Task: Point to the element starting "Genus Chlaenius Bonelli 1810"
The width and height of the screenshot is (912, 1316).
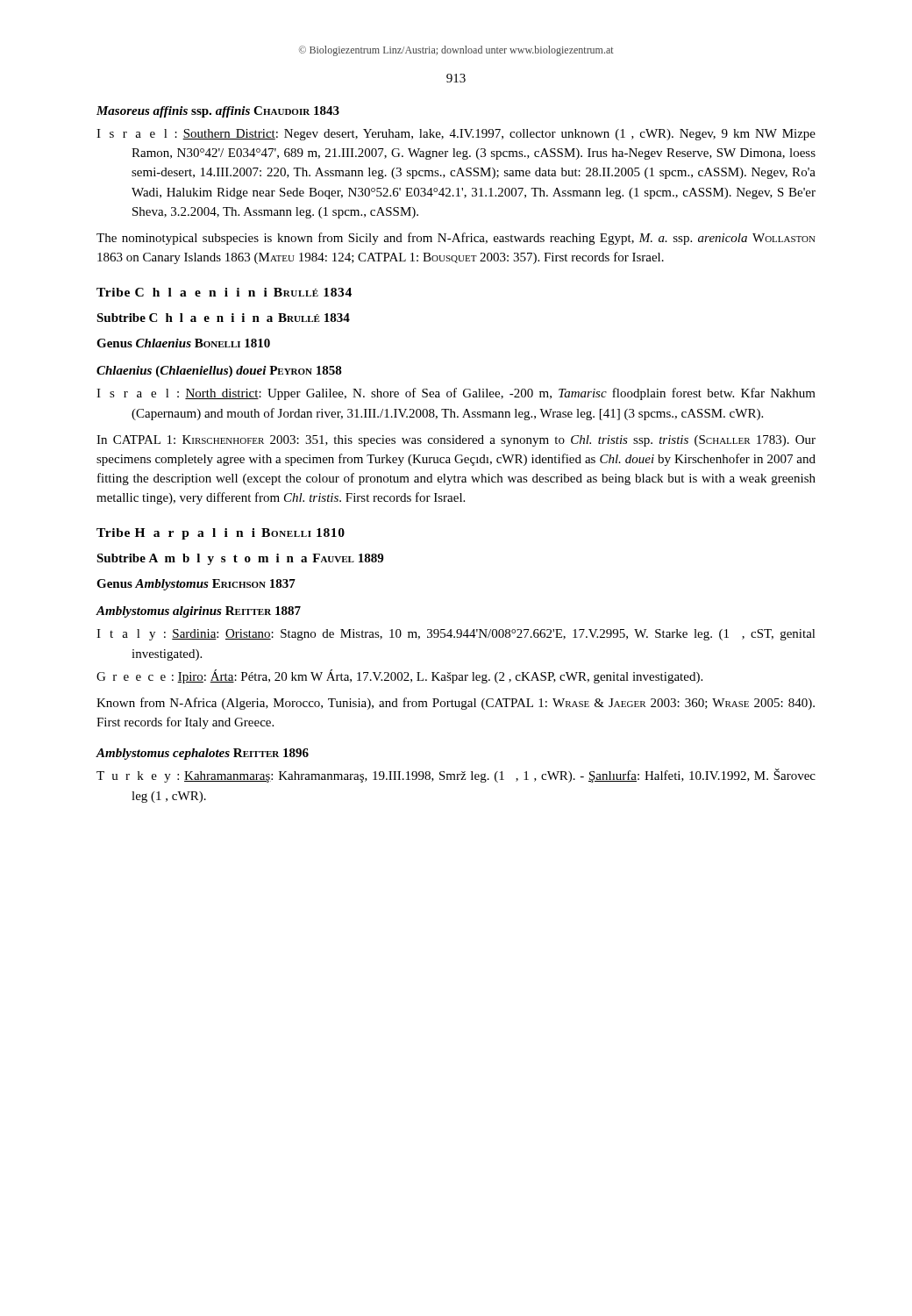Action: pyautogui.click(x=183, y=343)
